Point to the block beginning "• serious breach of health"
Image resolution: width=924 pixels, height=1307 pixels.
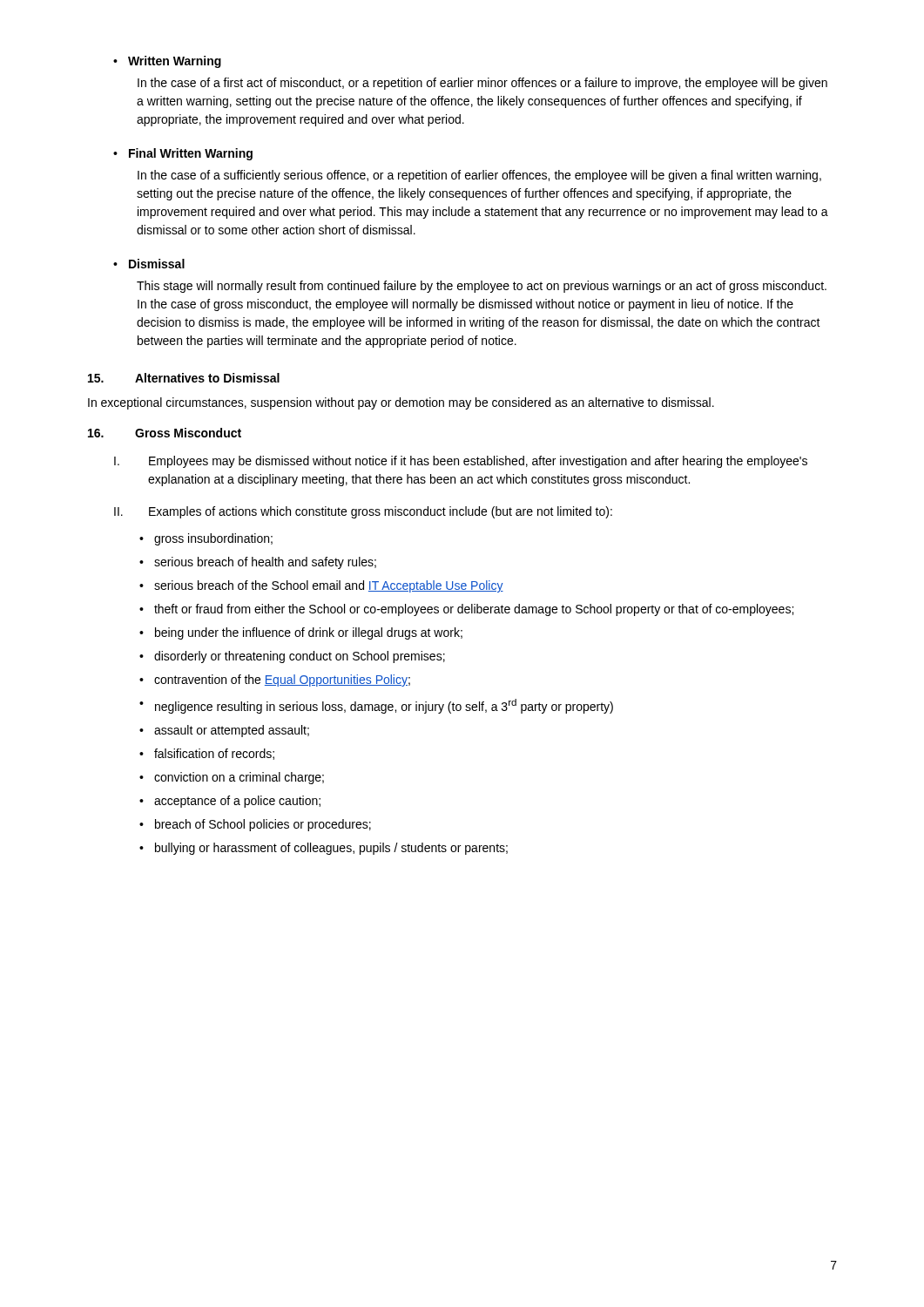(258, 562)
